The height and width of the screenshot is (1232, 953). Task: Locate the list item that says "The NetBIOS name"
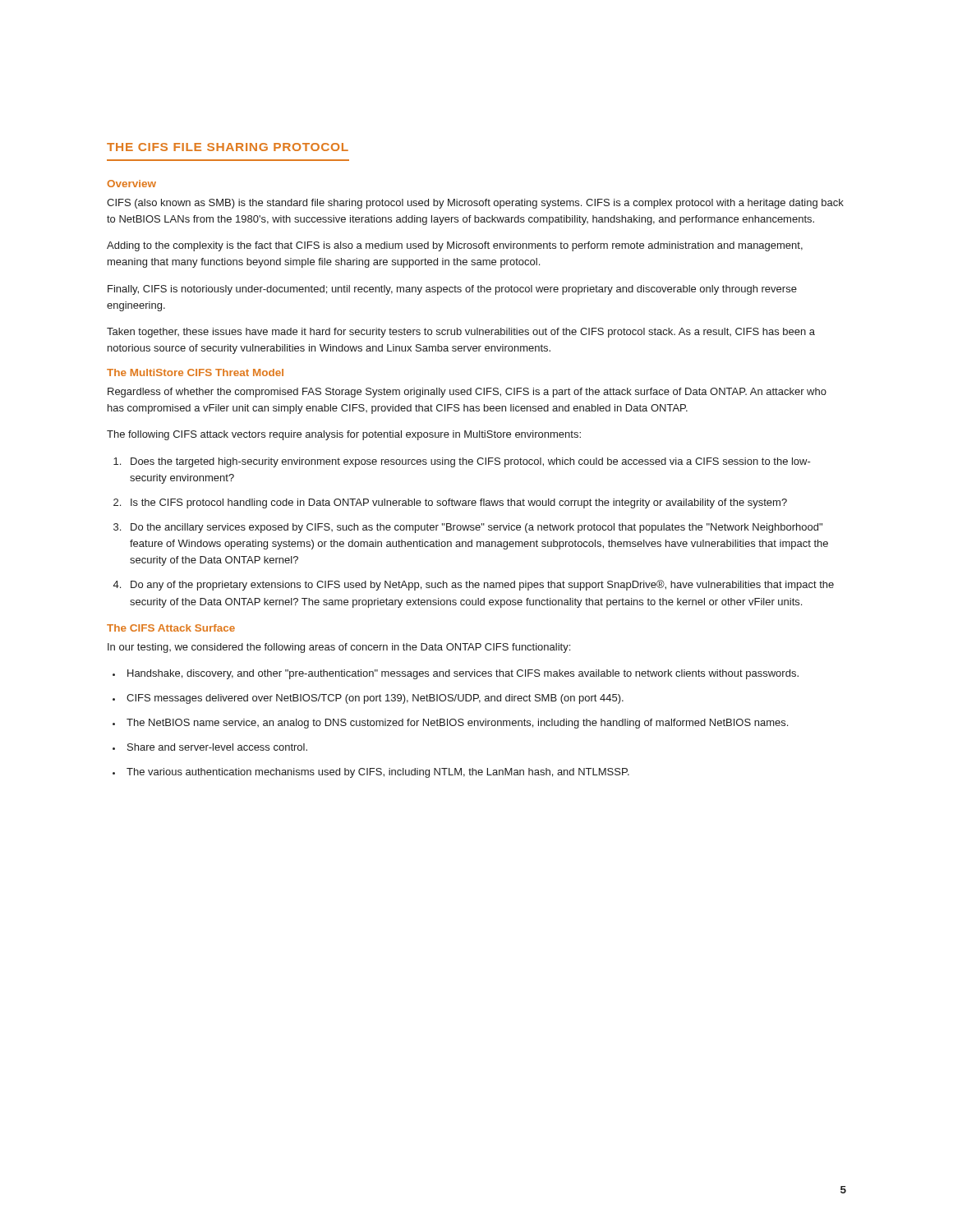point(458,722)
